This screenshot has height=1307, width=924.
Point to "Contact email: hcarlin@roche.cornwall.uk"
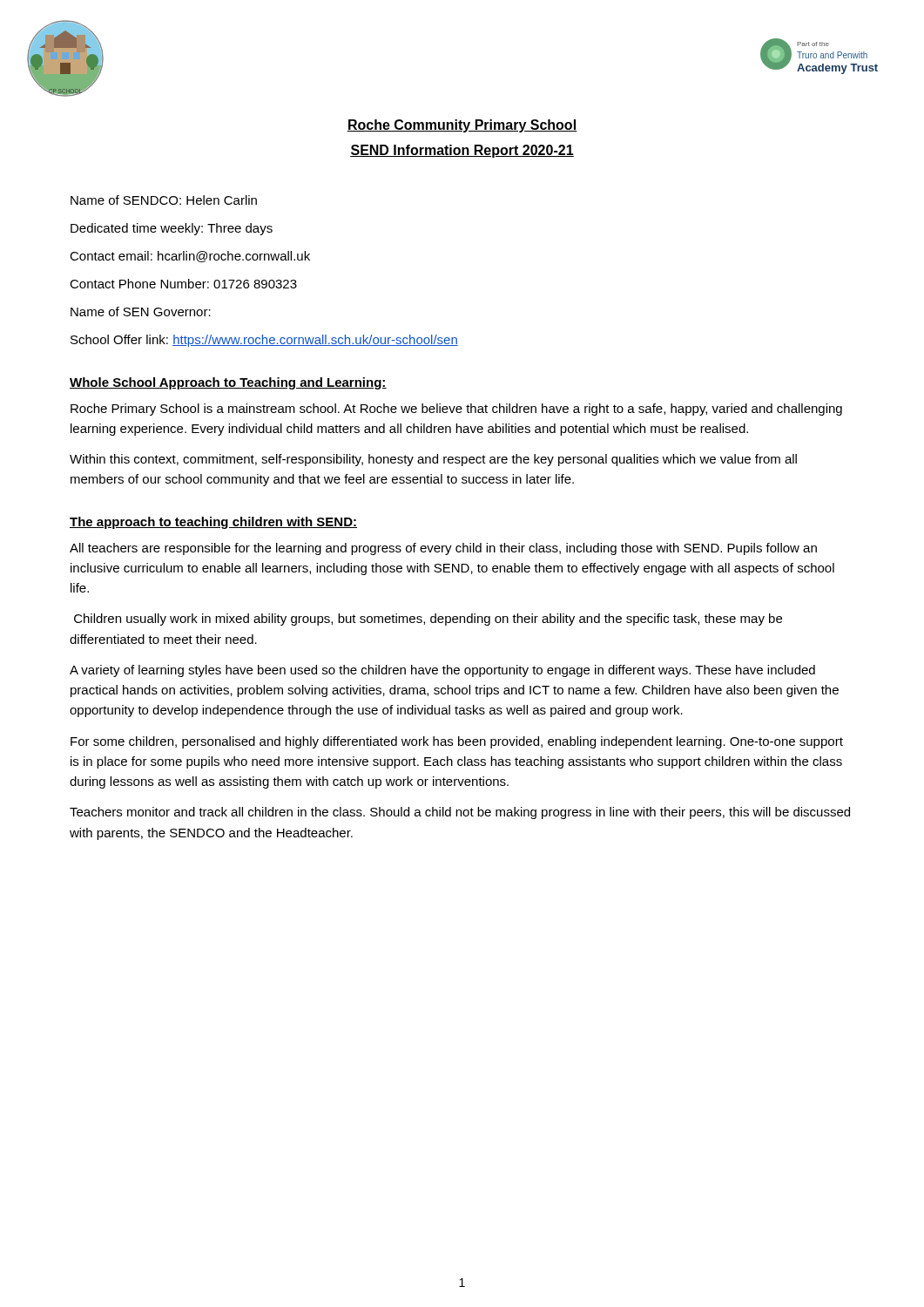pyautogui.click(x=190, y=255)
